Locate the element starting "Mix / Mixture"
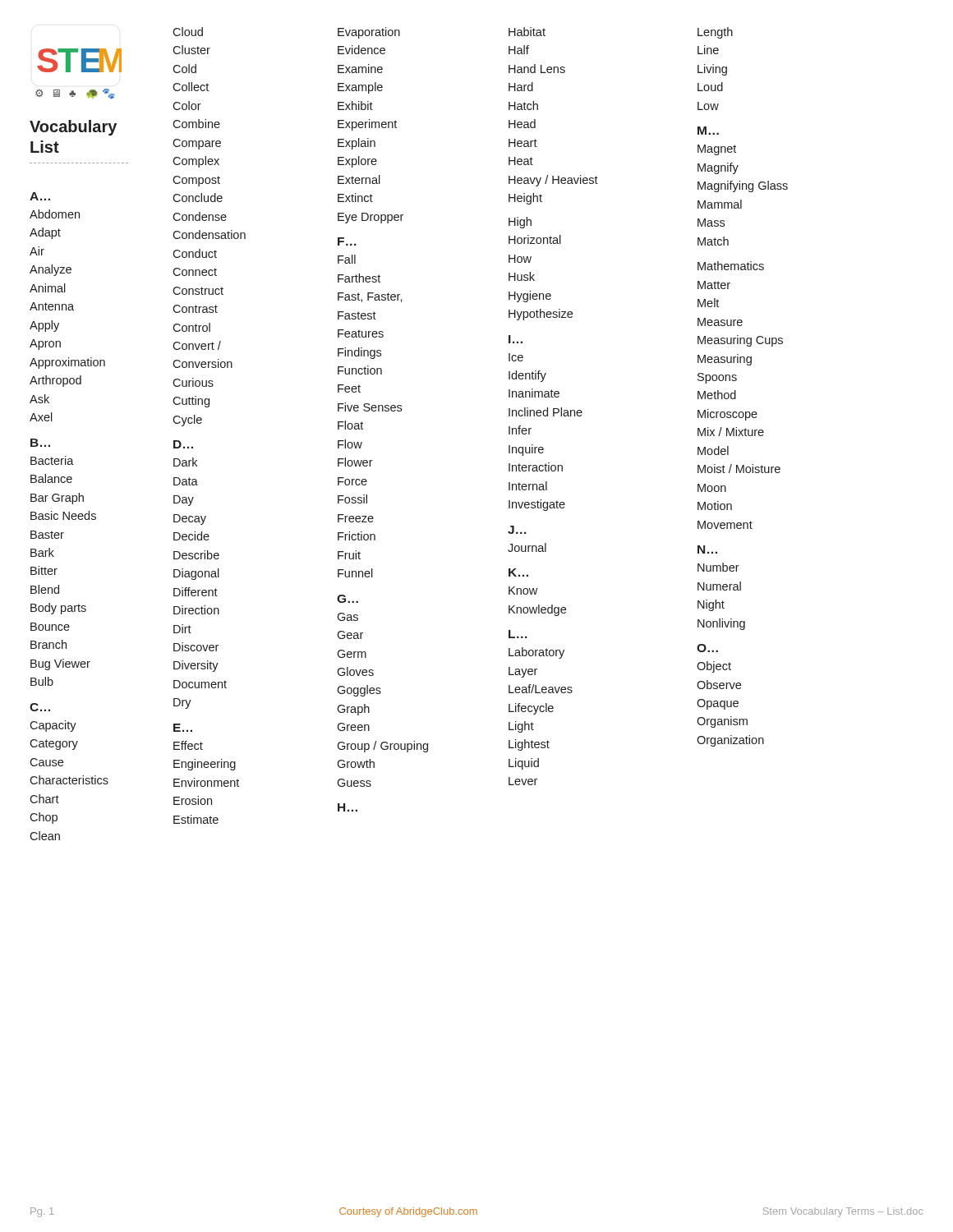The height and width of the screenshot is (1232, 953). [x=730, y=432]
